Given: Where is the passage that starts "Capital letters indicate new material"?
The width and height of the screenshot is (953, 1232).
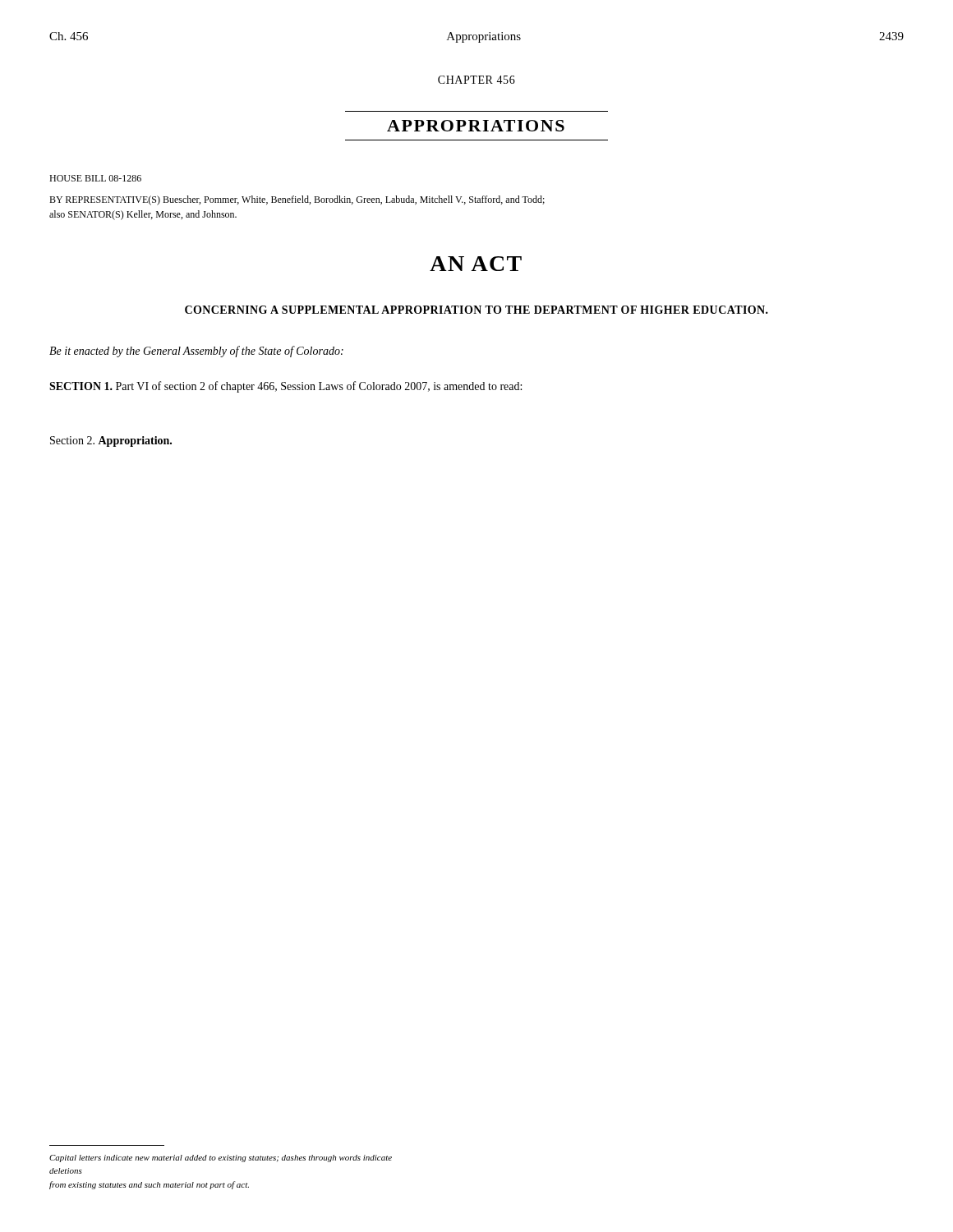Looking at the screenshot, I should point(222,1168).
